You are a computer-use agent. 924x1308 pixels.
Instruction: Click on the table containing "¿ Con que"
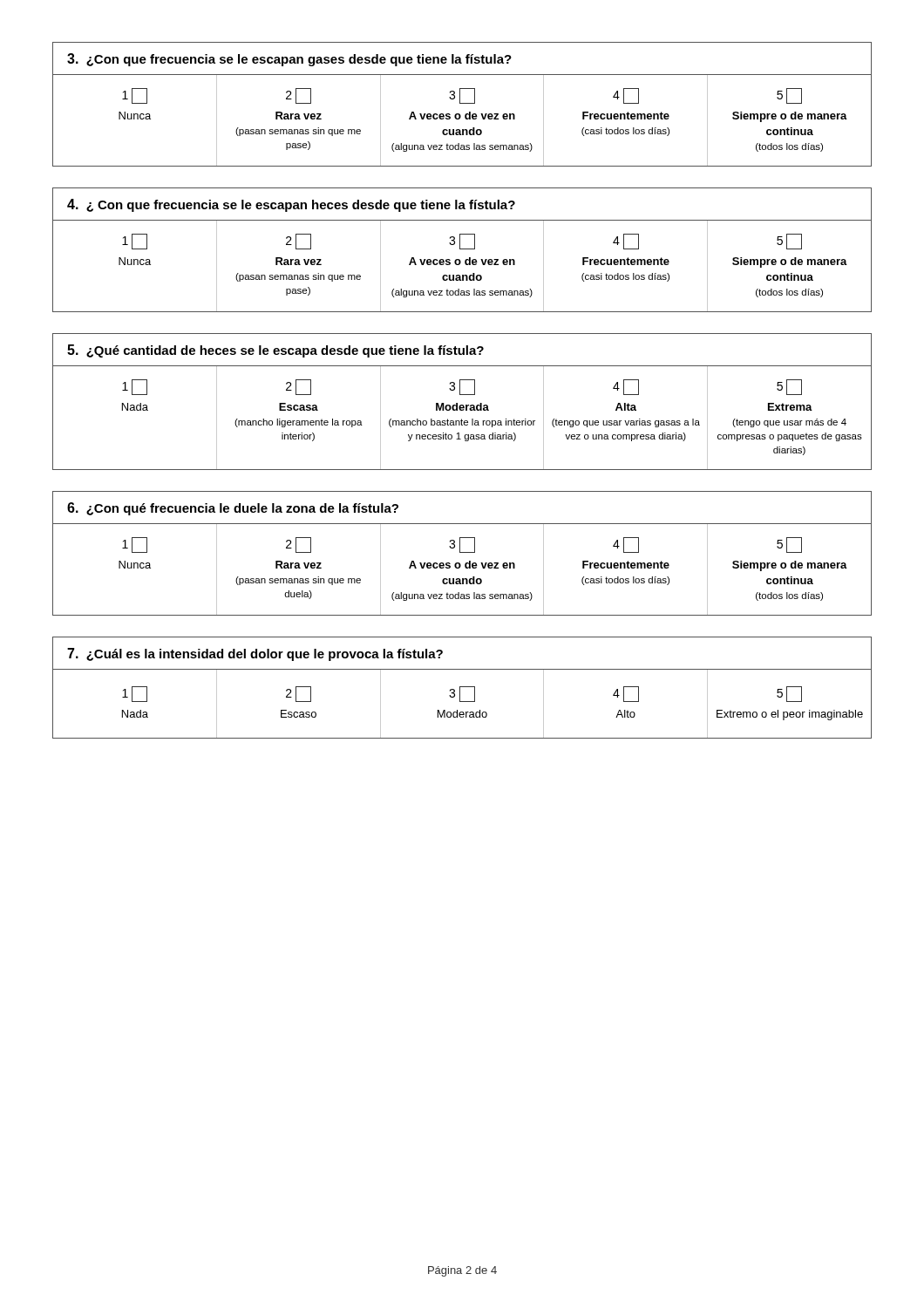click(x=462, y=250)
